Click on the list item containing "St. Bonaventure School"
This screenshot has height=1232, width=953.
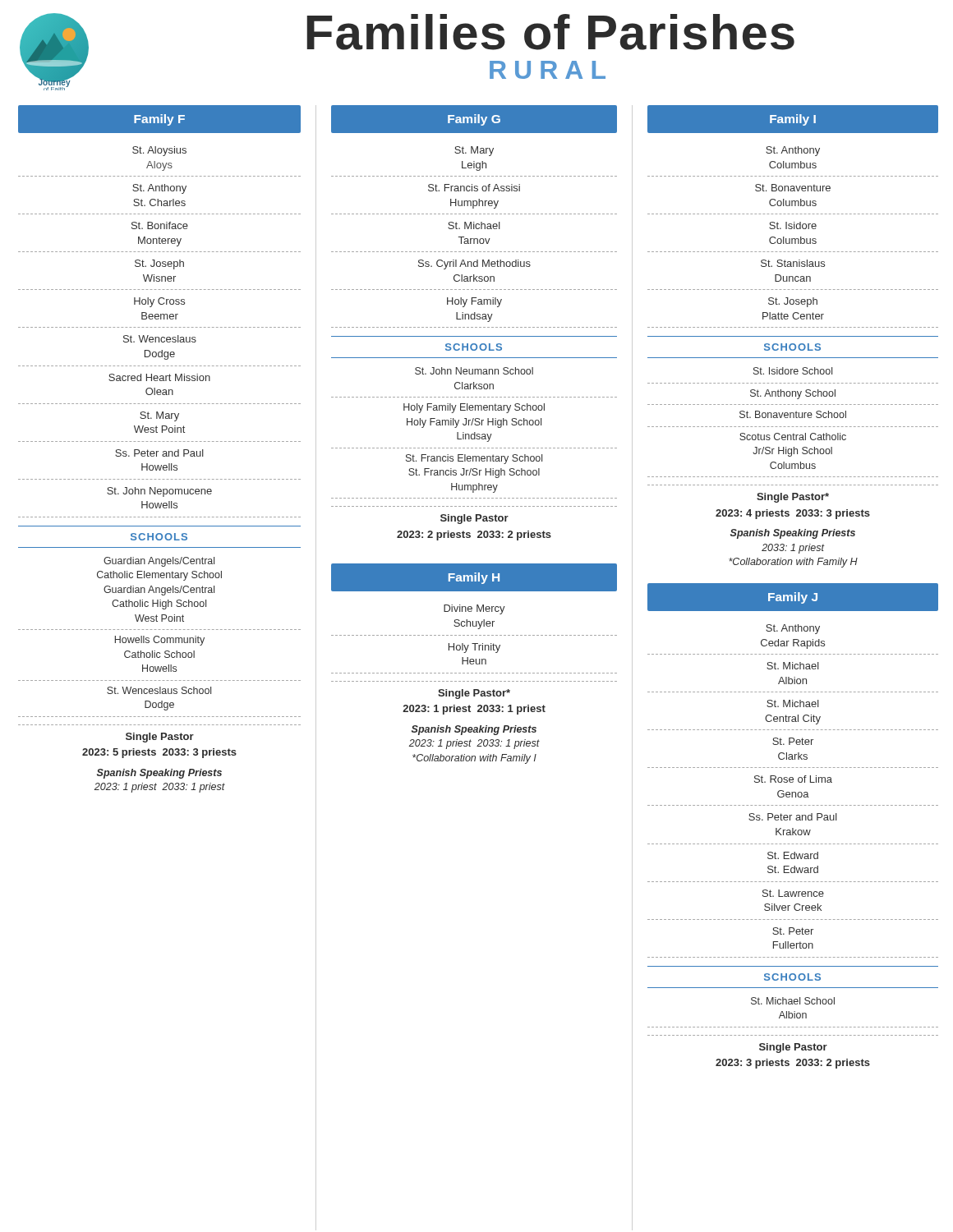point(793,415)
